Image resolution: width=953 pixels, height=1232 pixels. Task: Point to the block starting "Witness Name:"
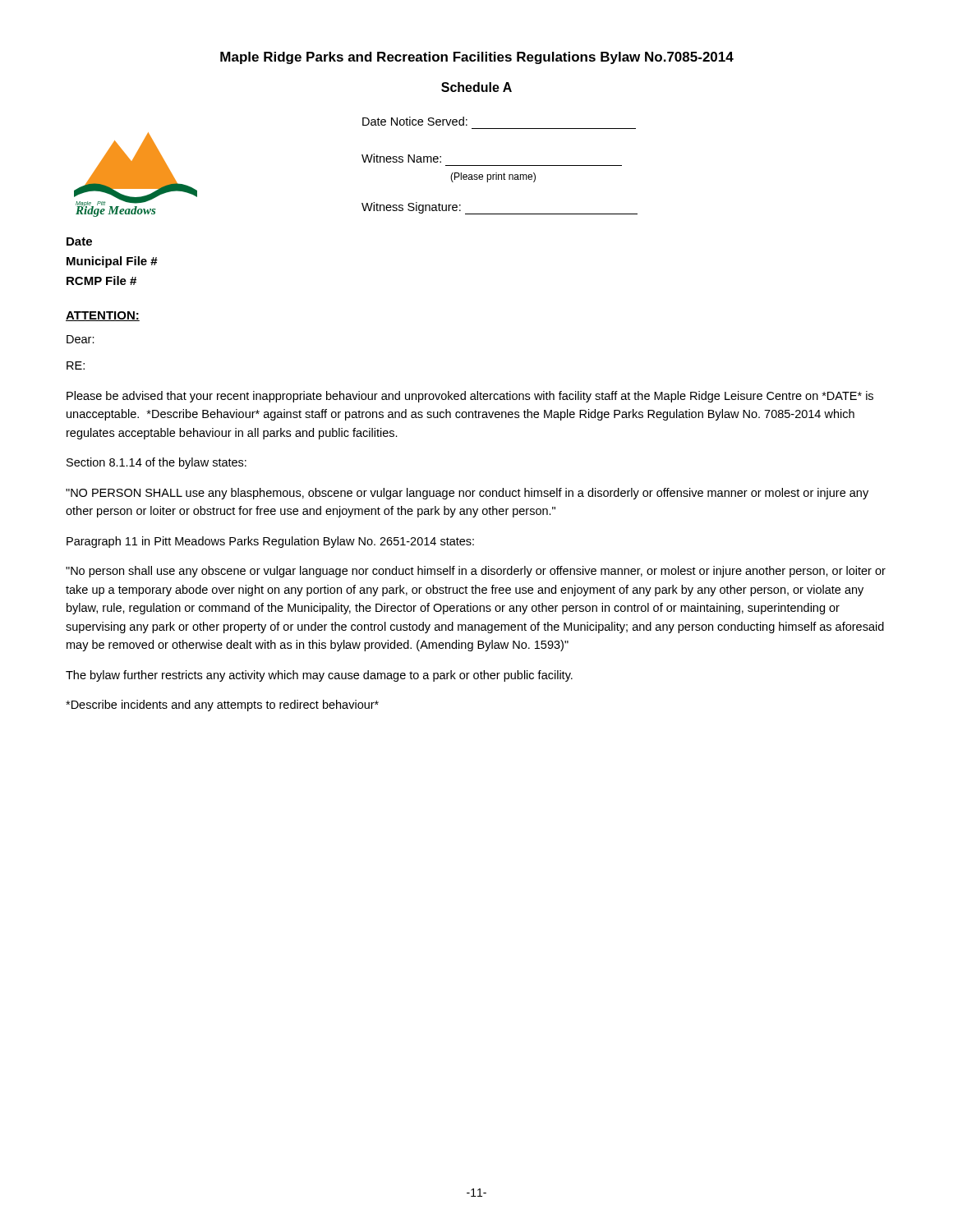[x=492, y=159]
